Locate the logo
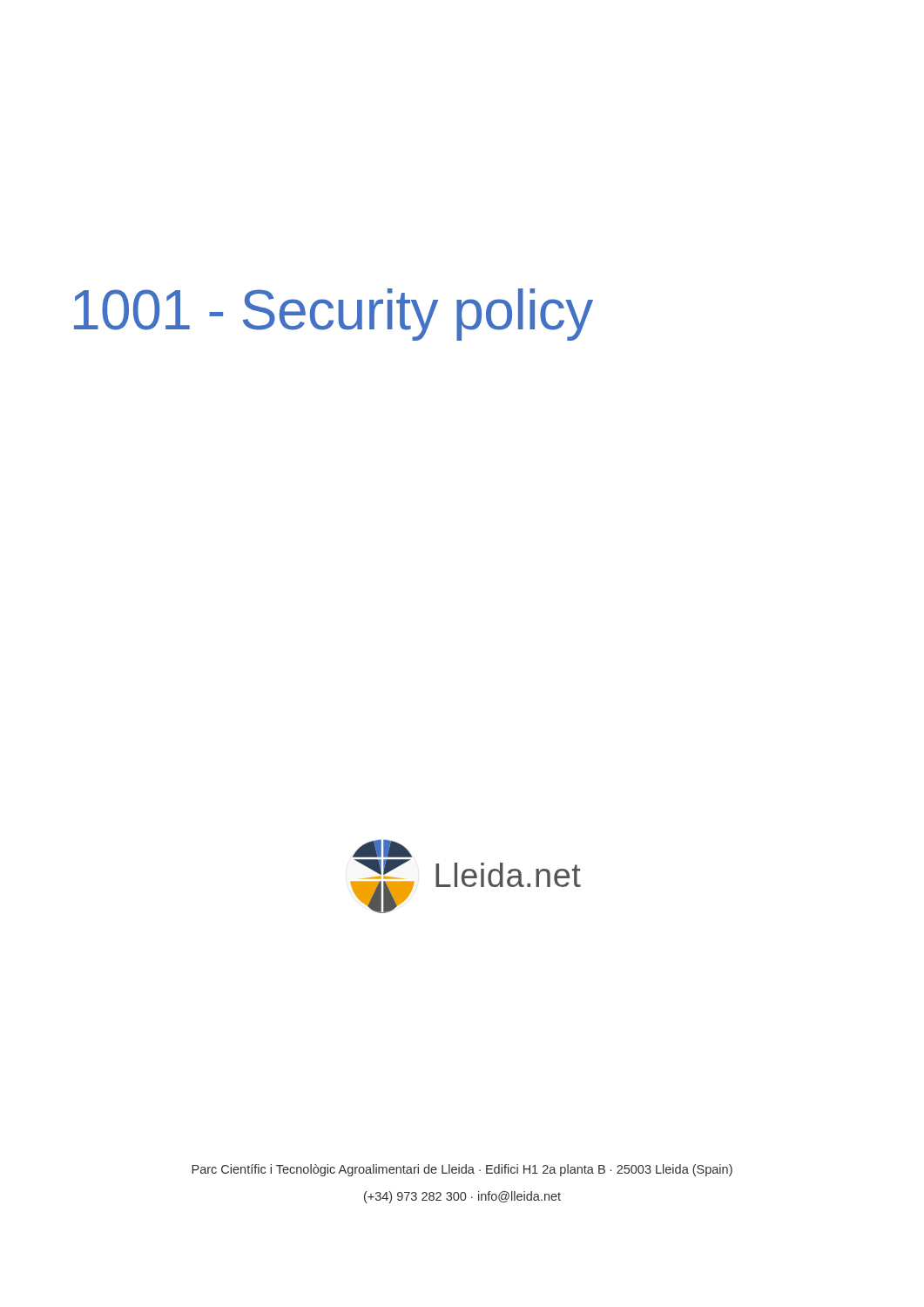The width and height of the screenshot is (924, 1307). tap(462, 876)
